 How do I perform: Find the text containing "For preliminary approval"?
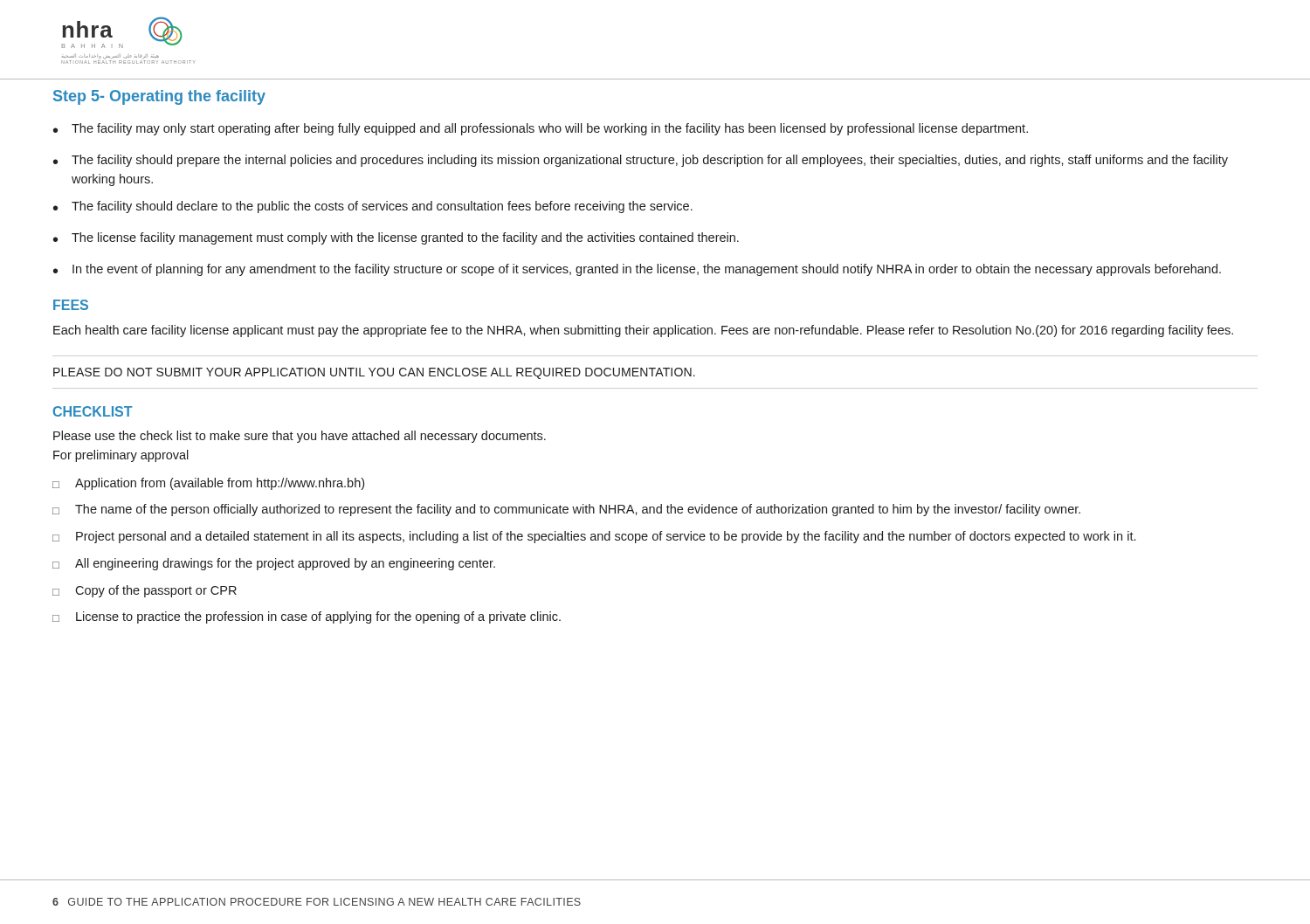(x=121, y=455)
